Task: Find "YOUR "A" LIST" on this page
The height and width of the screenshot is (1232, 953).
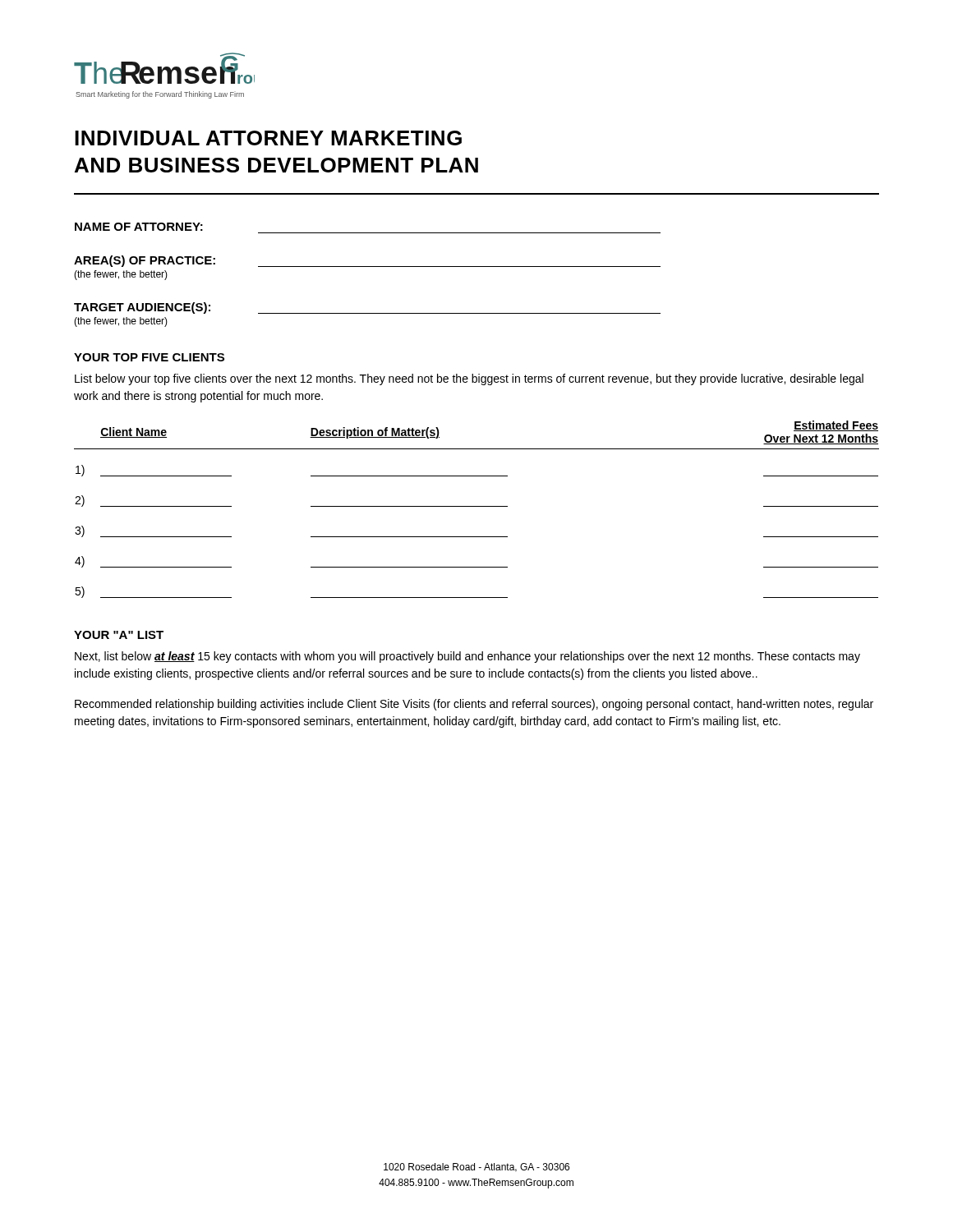Action: (119, 634)
